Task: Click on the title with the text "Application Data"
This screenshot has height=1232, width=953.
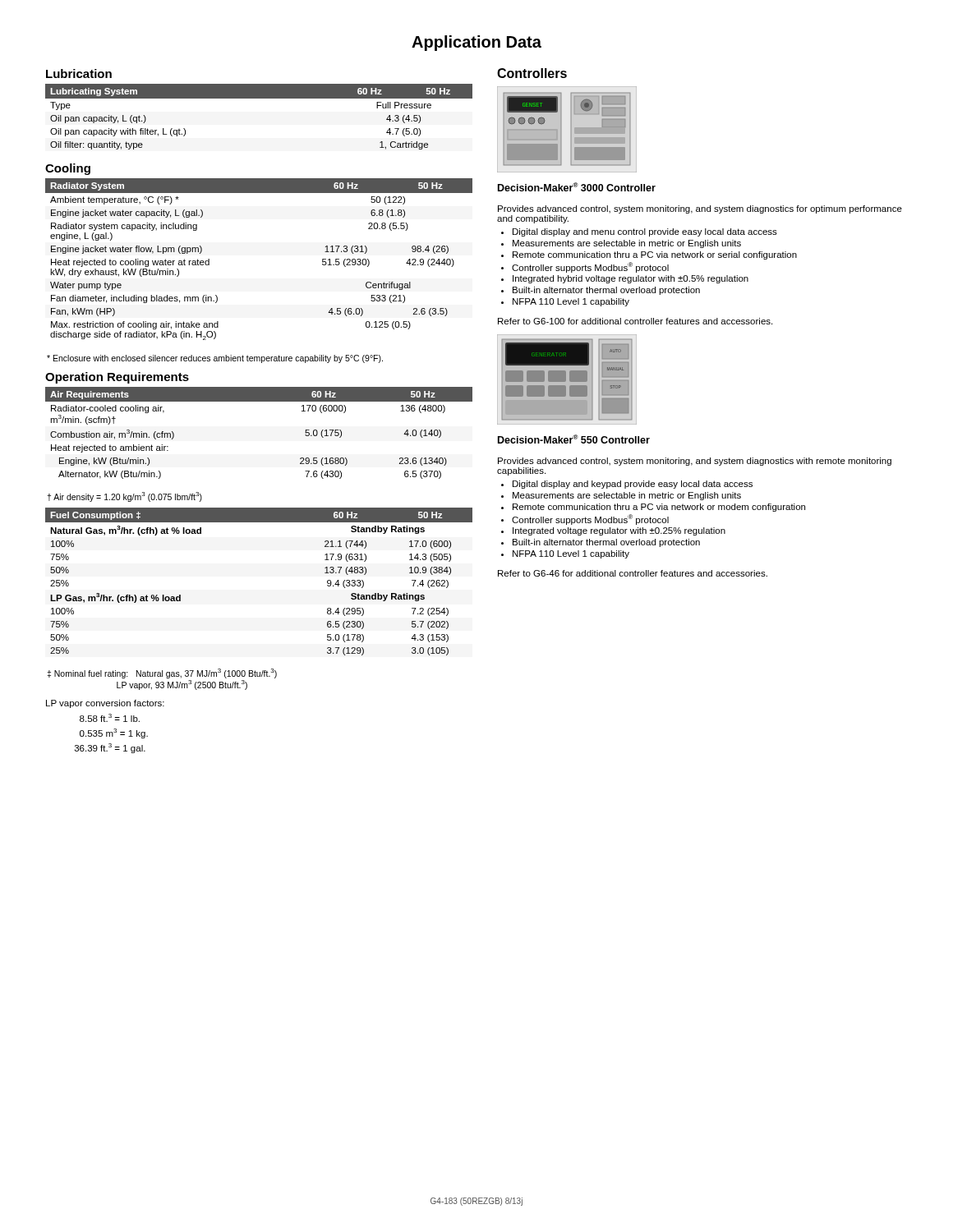Action: click(476, 42)
